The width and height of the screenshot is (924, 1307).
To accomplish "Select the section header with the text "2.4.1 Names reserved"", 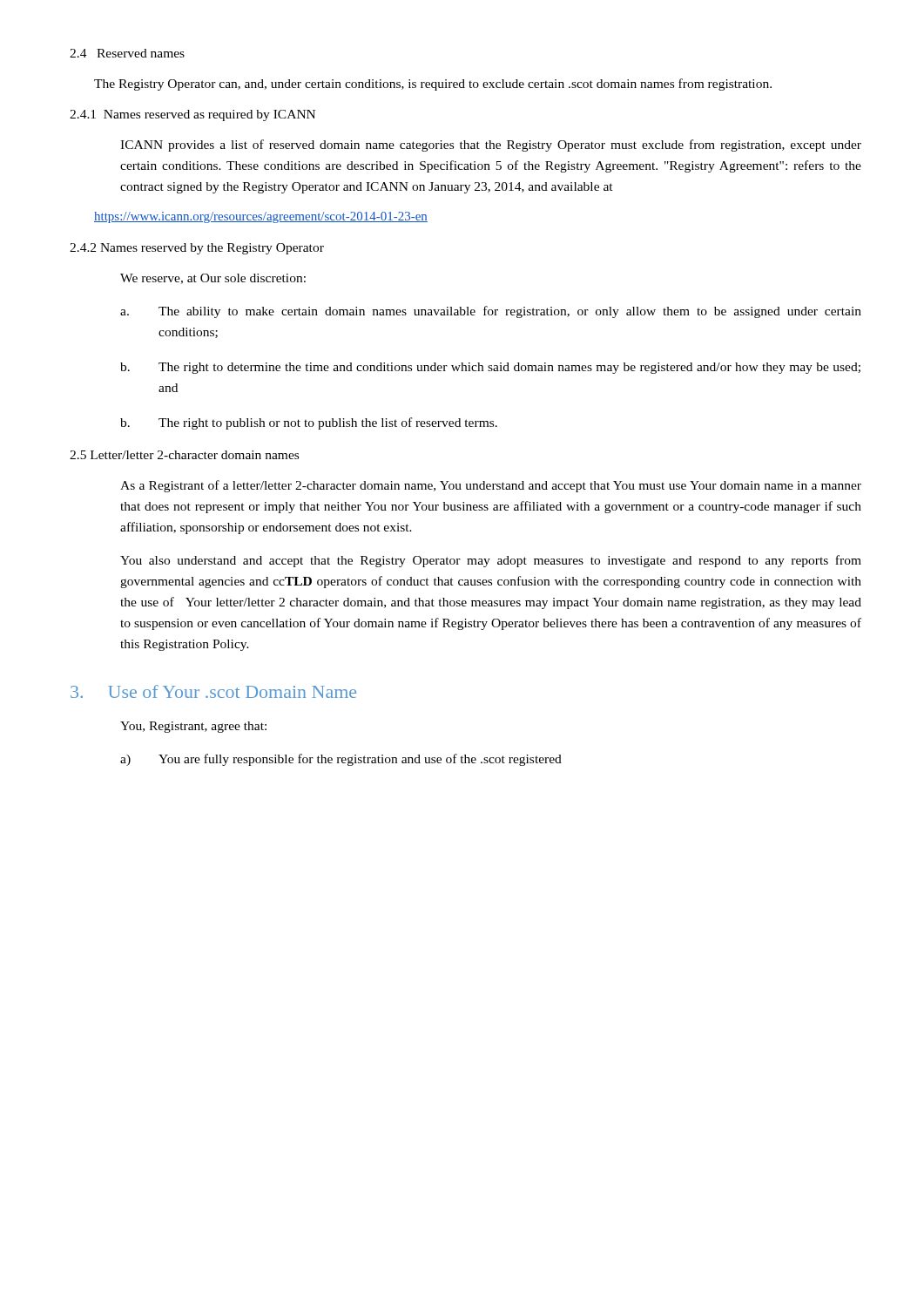I will coord(192,115).
